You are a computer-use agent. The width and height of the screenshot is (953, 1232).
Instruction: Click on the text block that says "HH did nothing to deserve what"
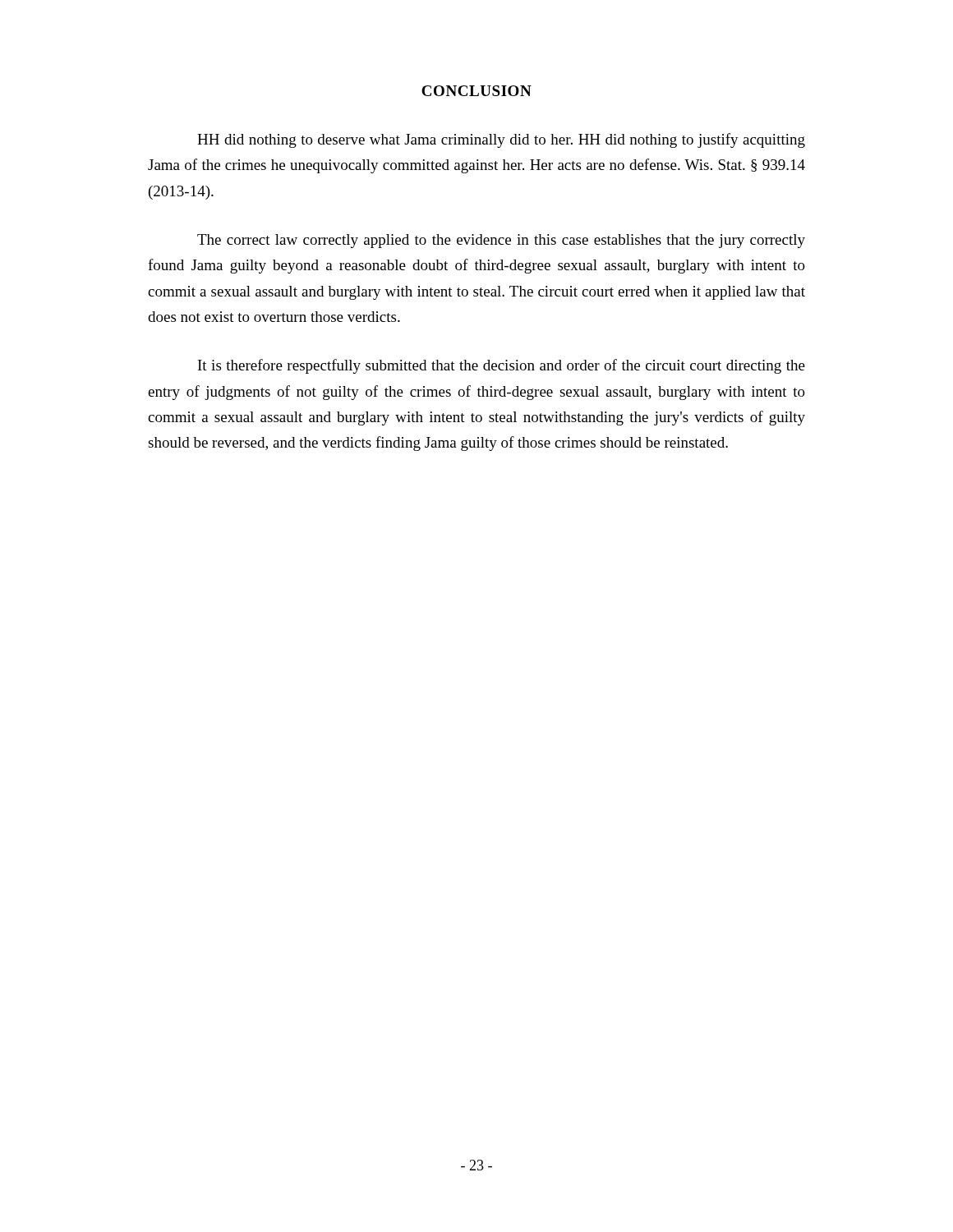pos(476,291)
